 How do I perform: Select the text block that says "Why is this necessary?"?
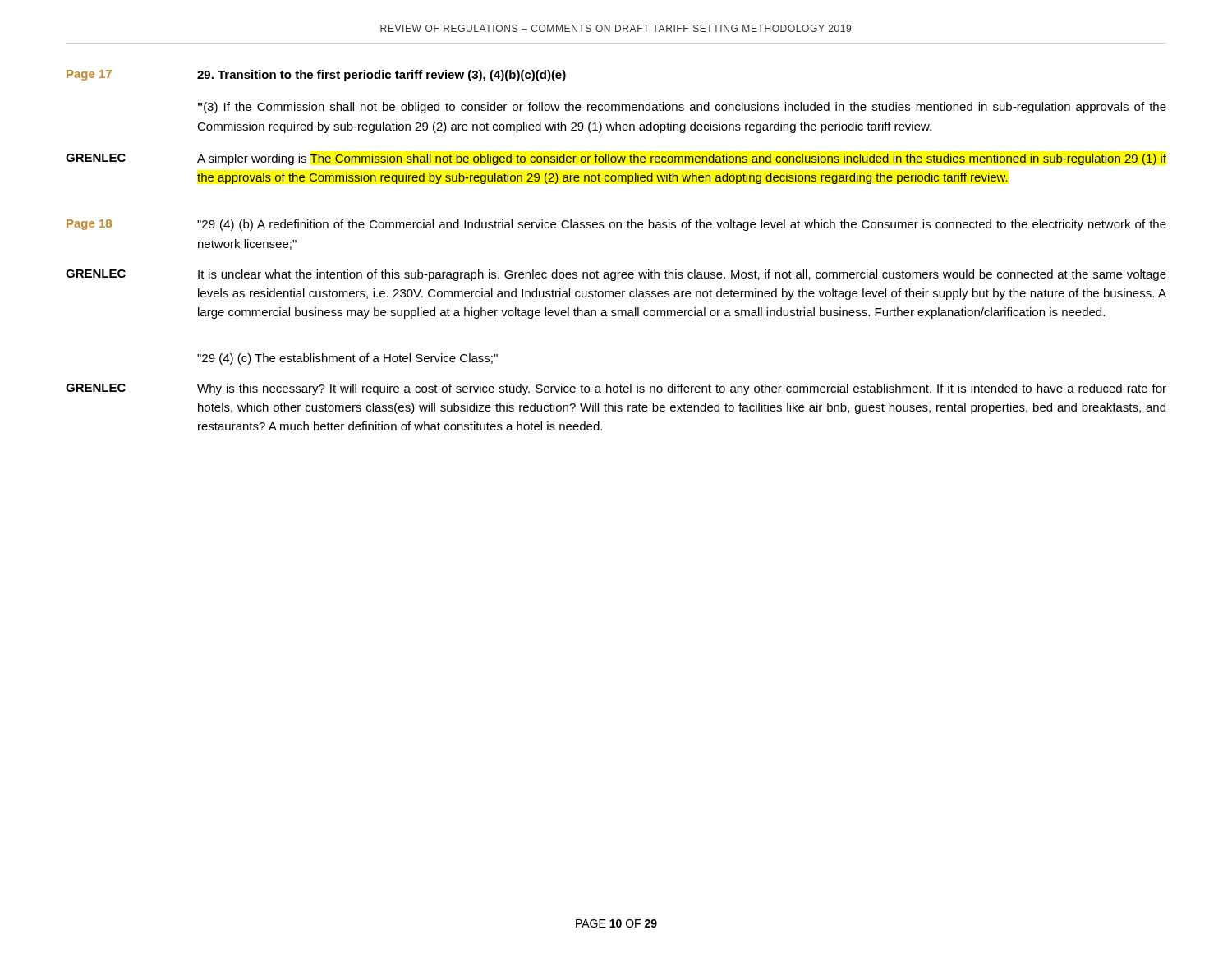pos(682,407)
